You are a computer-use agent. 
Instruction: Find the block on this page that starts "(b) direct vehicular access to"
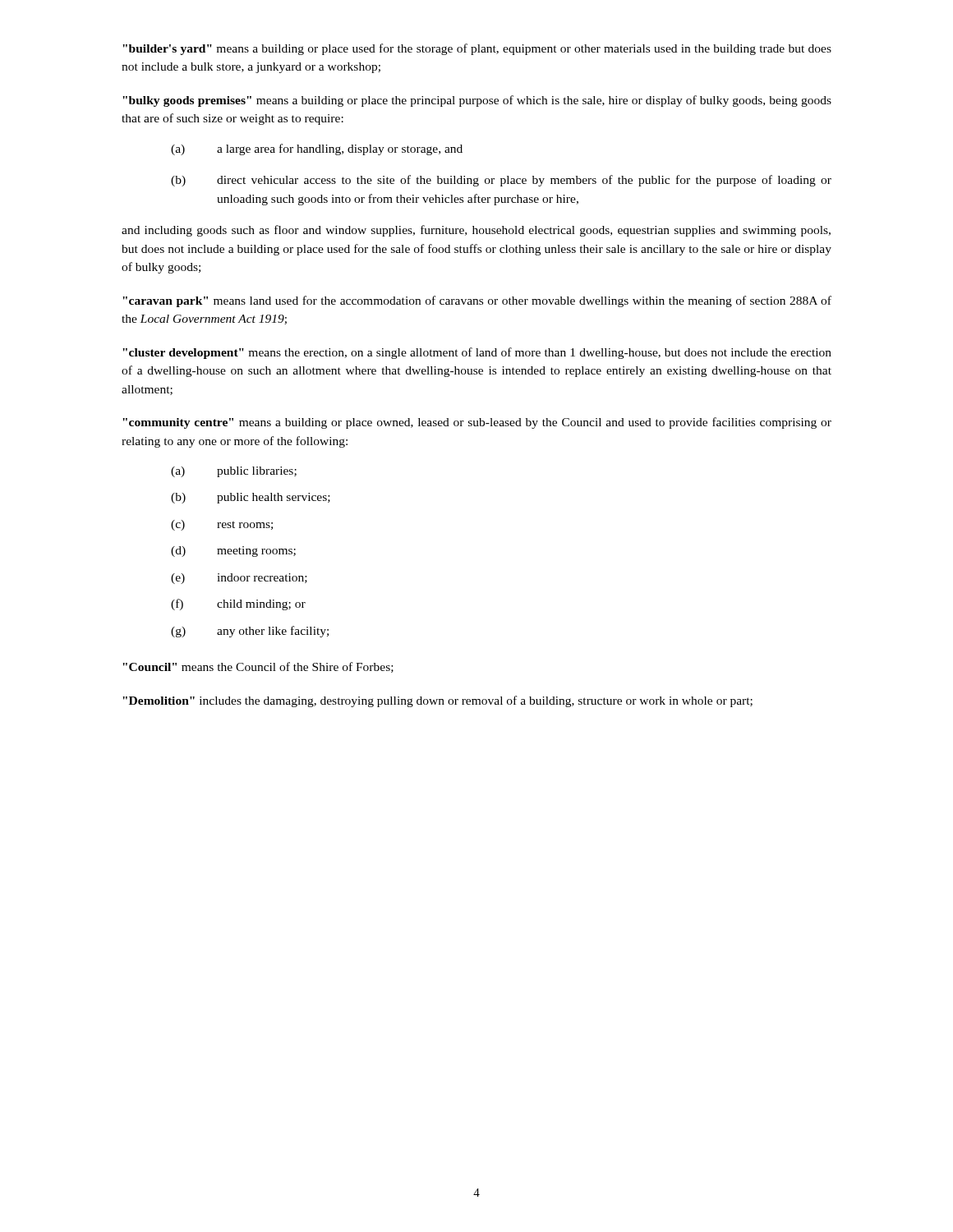tap(501, 190)
